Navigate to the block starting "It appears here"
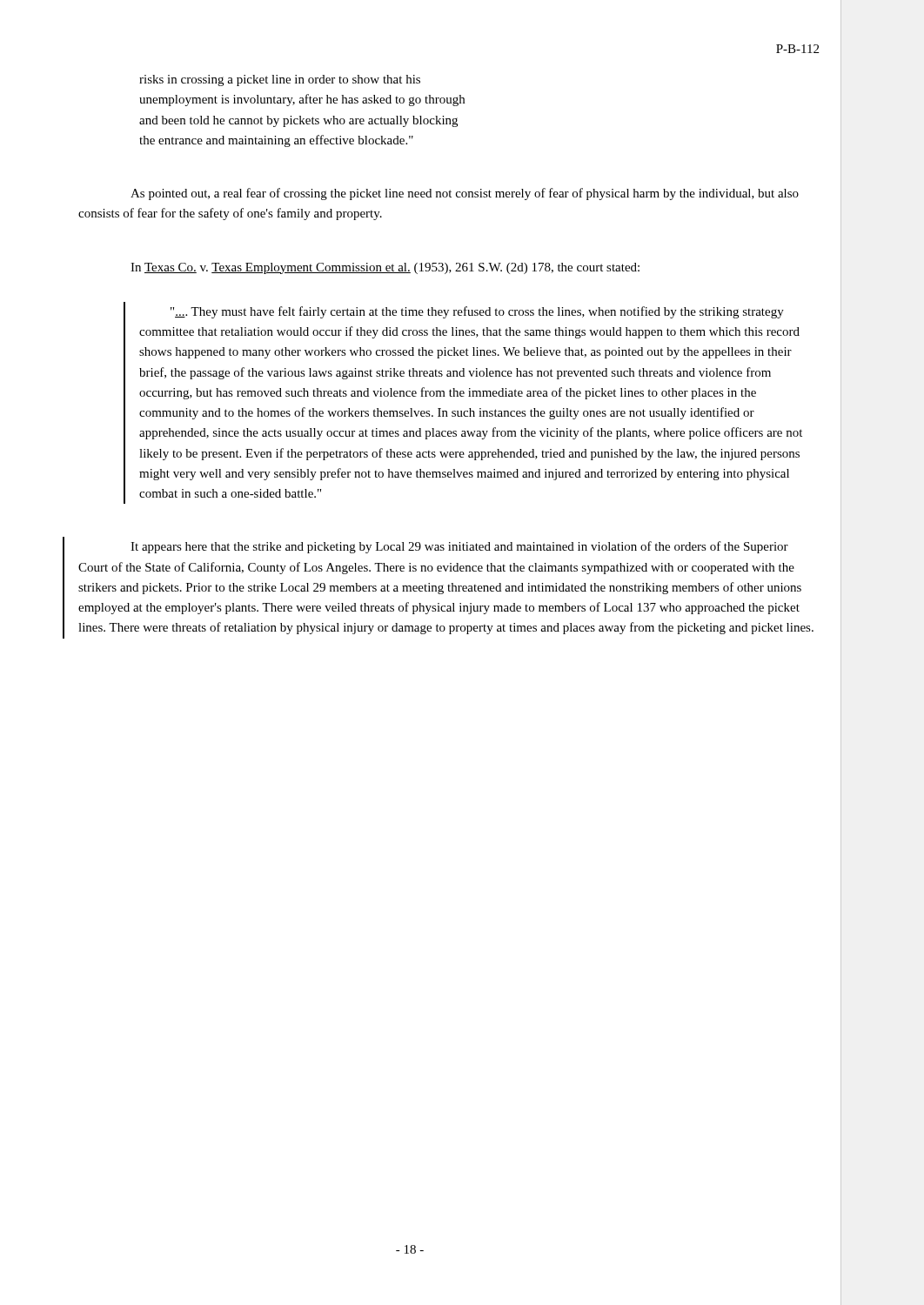 pos(449,588)
